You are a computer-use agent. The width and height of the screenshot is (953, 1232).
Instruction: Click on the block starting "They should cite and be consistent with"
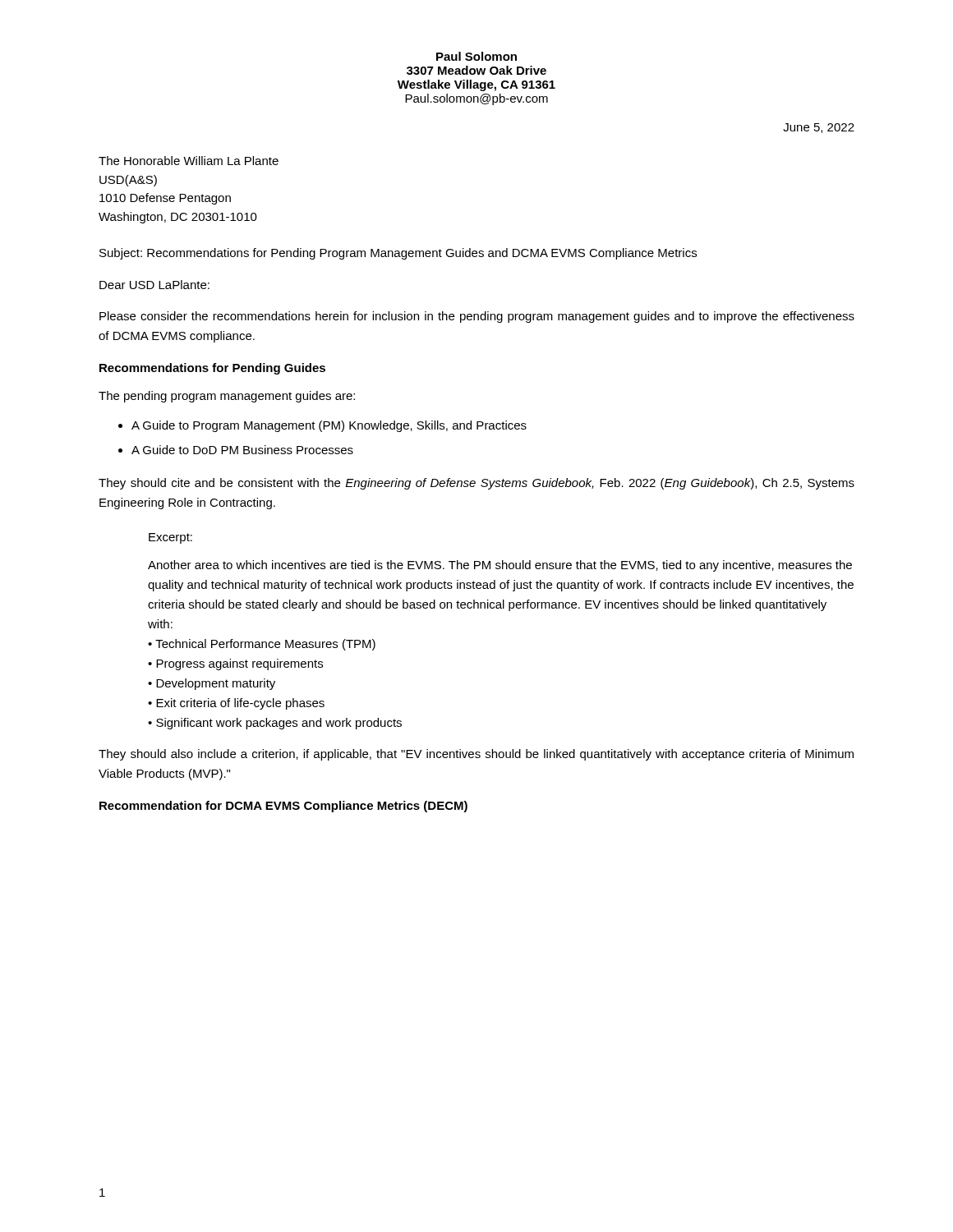476,492
